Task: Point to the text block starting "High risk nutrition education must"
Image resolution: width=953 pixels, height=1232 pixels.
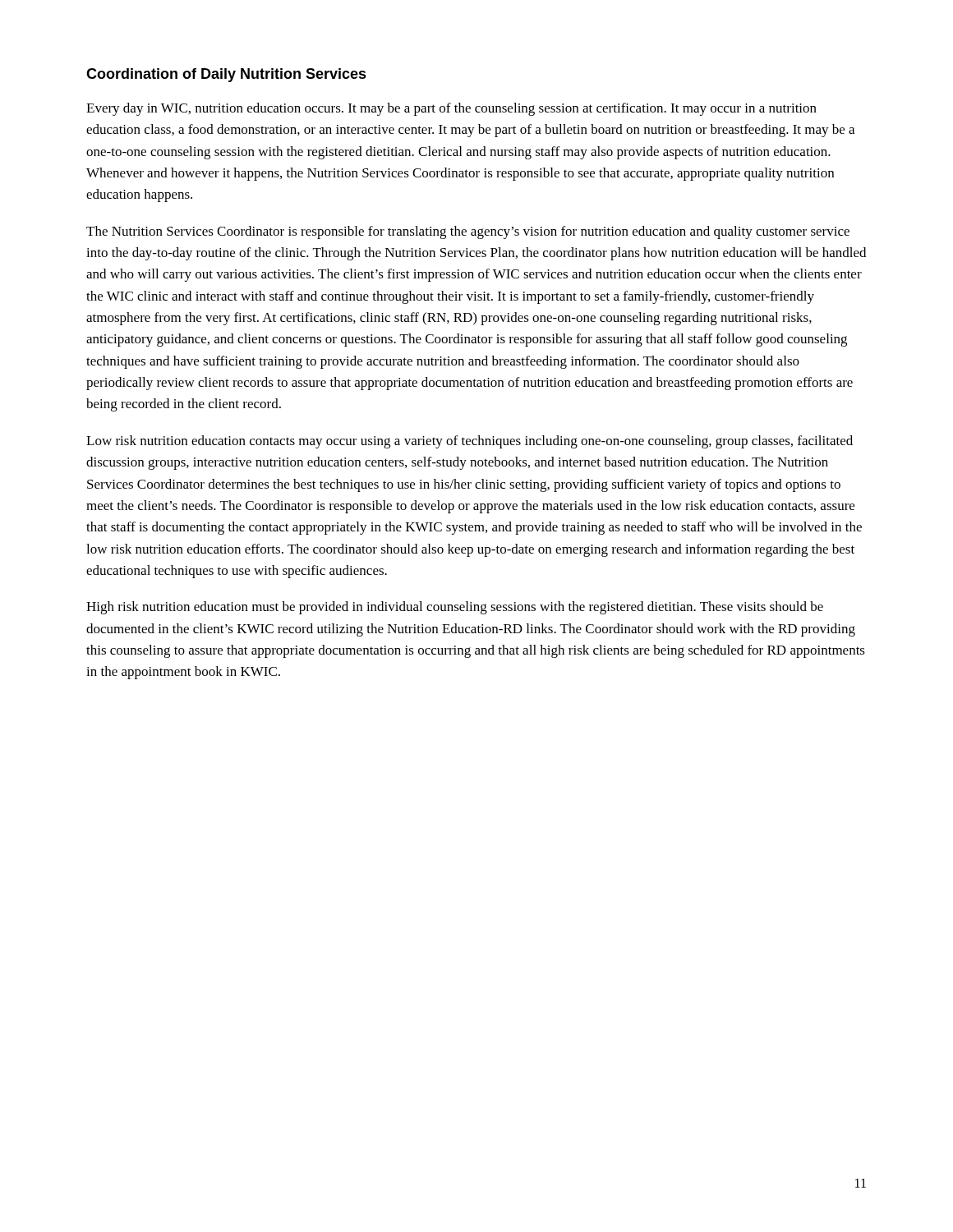Action: 476,639
